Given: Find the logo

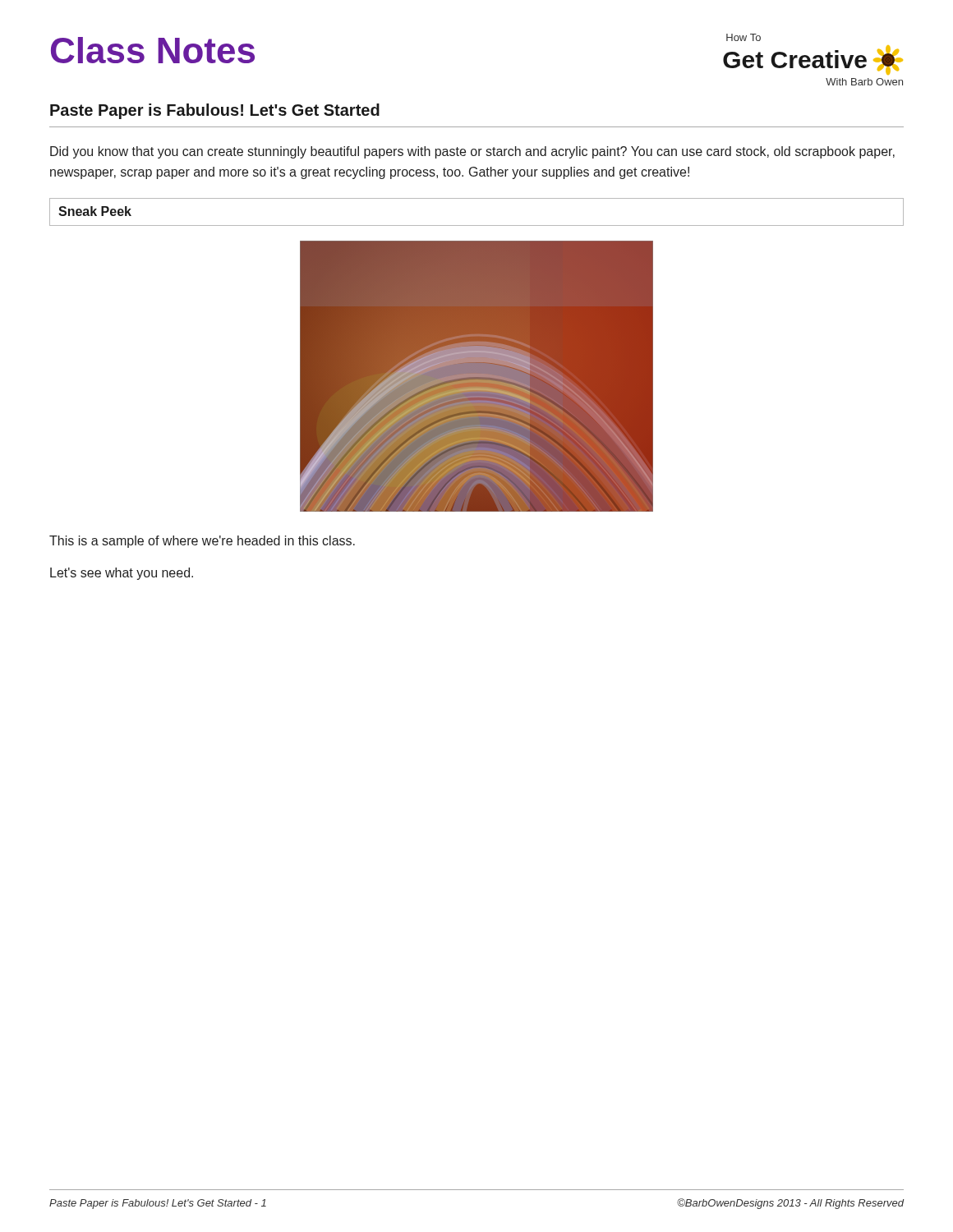Looking at the screenshot, I should tap(813, 60).
